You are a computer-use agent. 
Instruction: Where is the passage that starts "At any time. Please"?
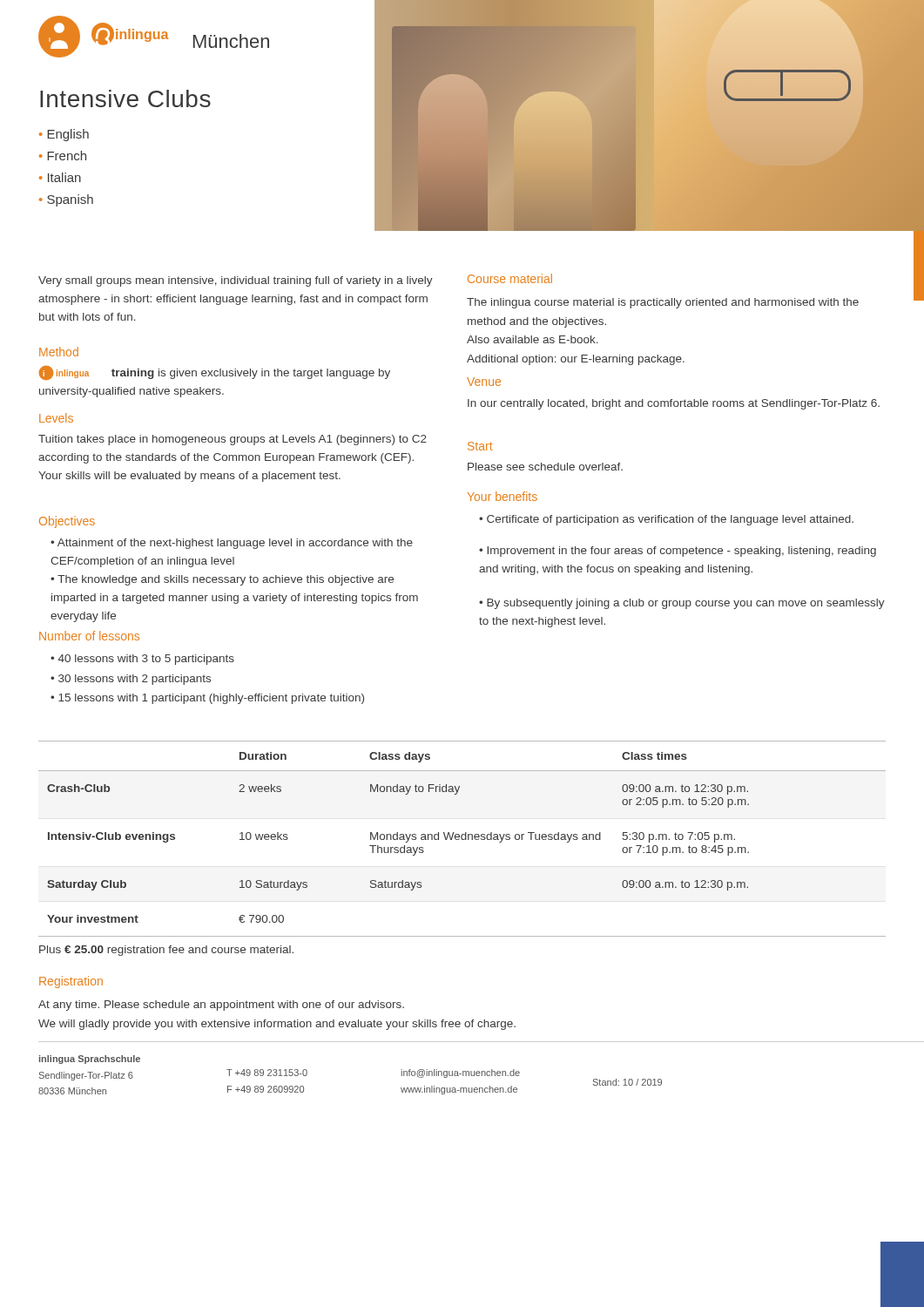(277, 1014)
